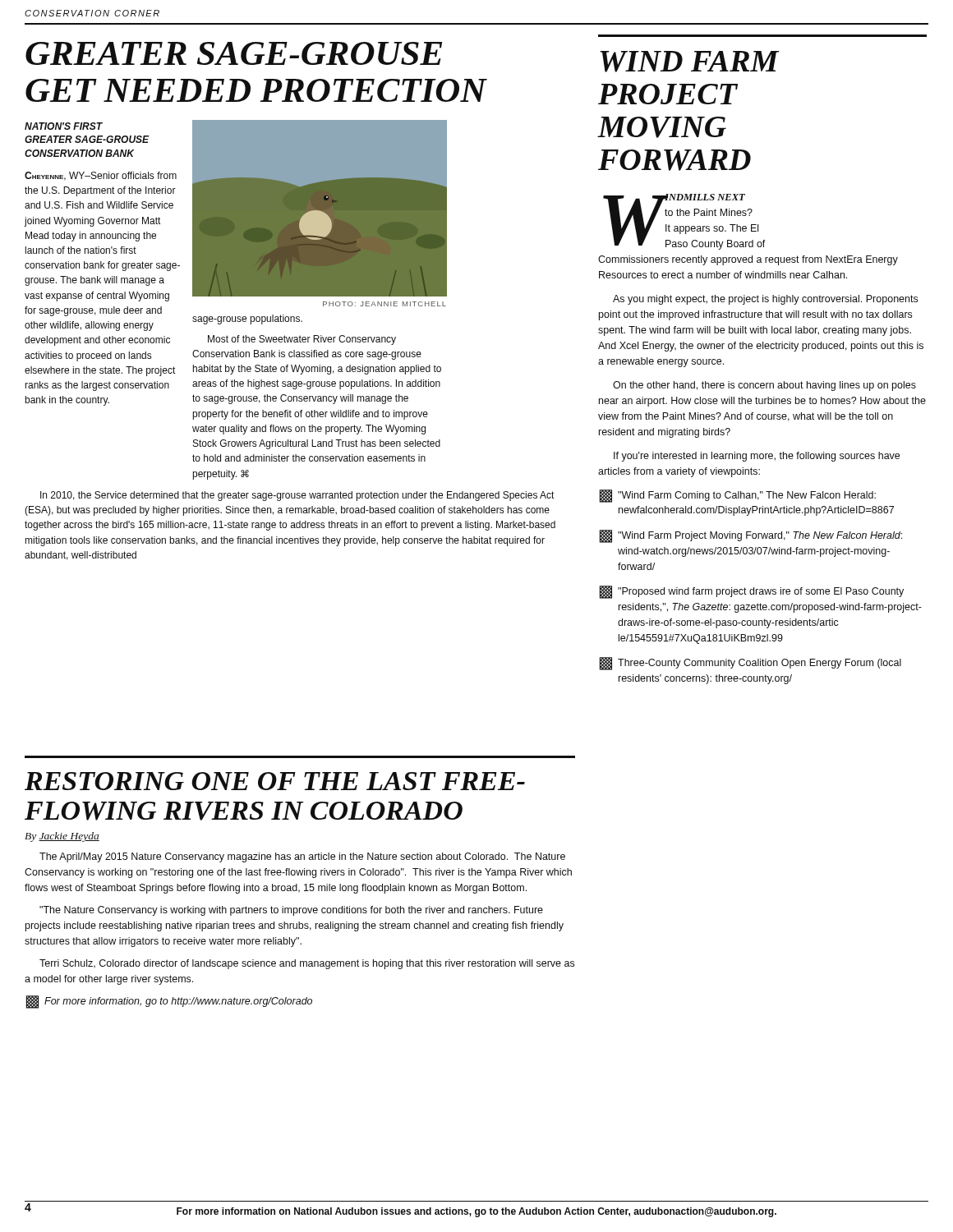Screen dimensions: 1232x953
Task: Find the title with the text "WIND FARMPROJECTMOVINGFORWARD"
Action: point(688,111)
